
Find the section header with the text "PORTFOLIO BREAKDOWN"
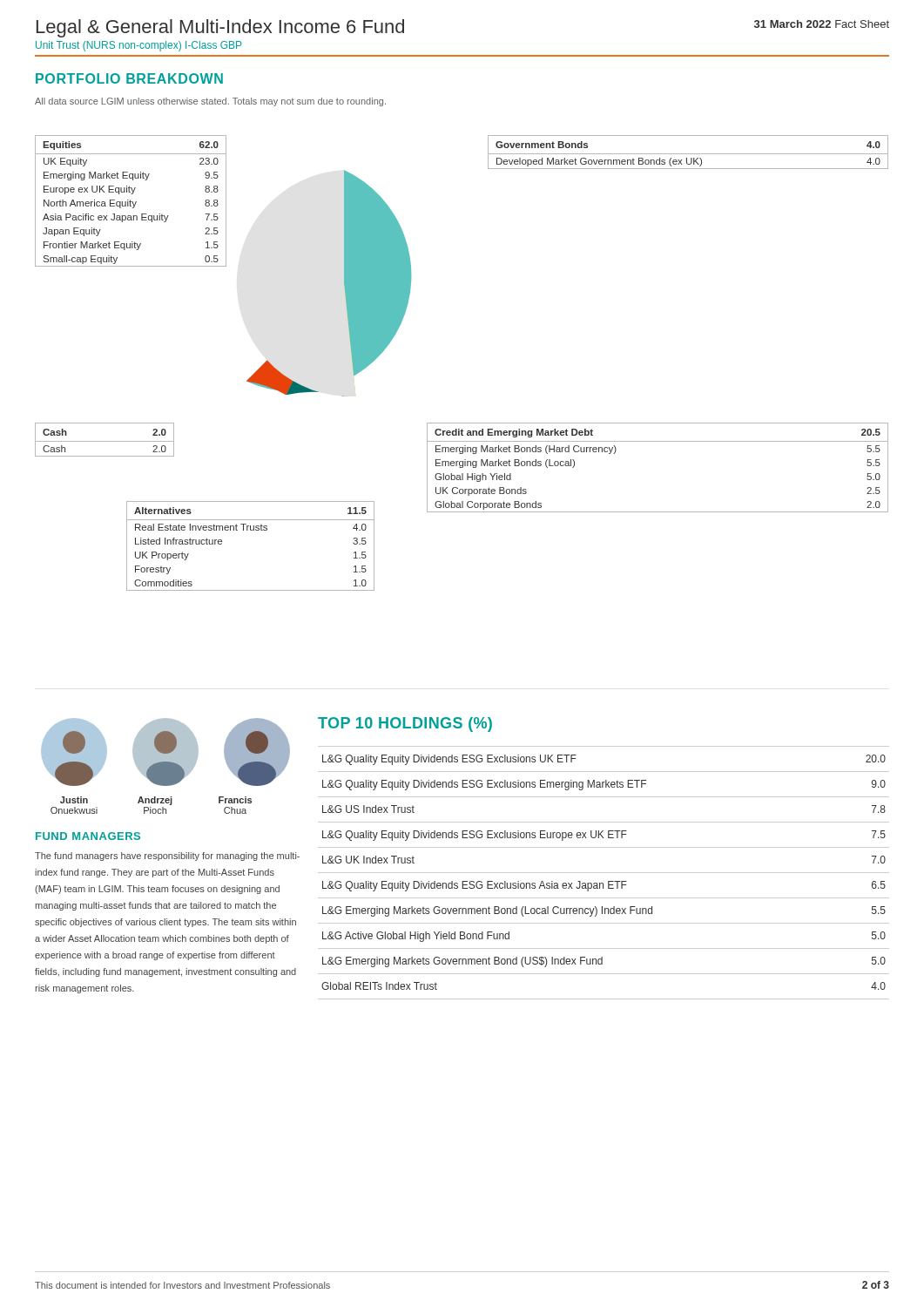130,79
